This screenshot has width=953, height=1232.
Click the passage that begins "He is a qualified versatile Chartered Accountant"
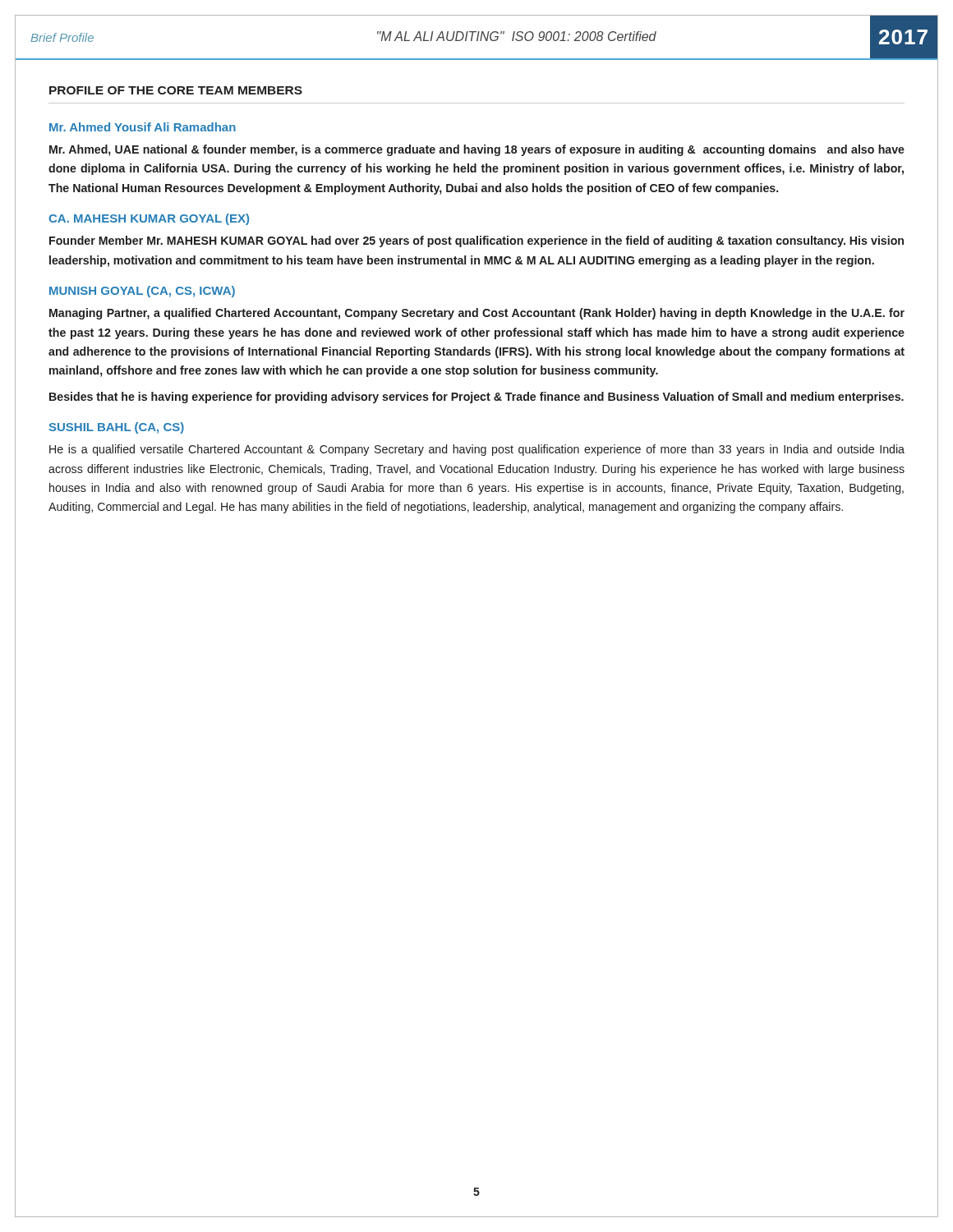pos(476,478)
